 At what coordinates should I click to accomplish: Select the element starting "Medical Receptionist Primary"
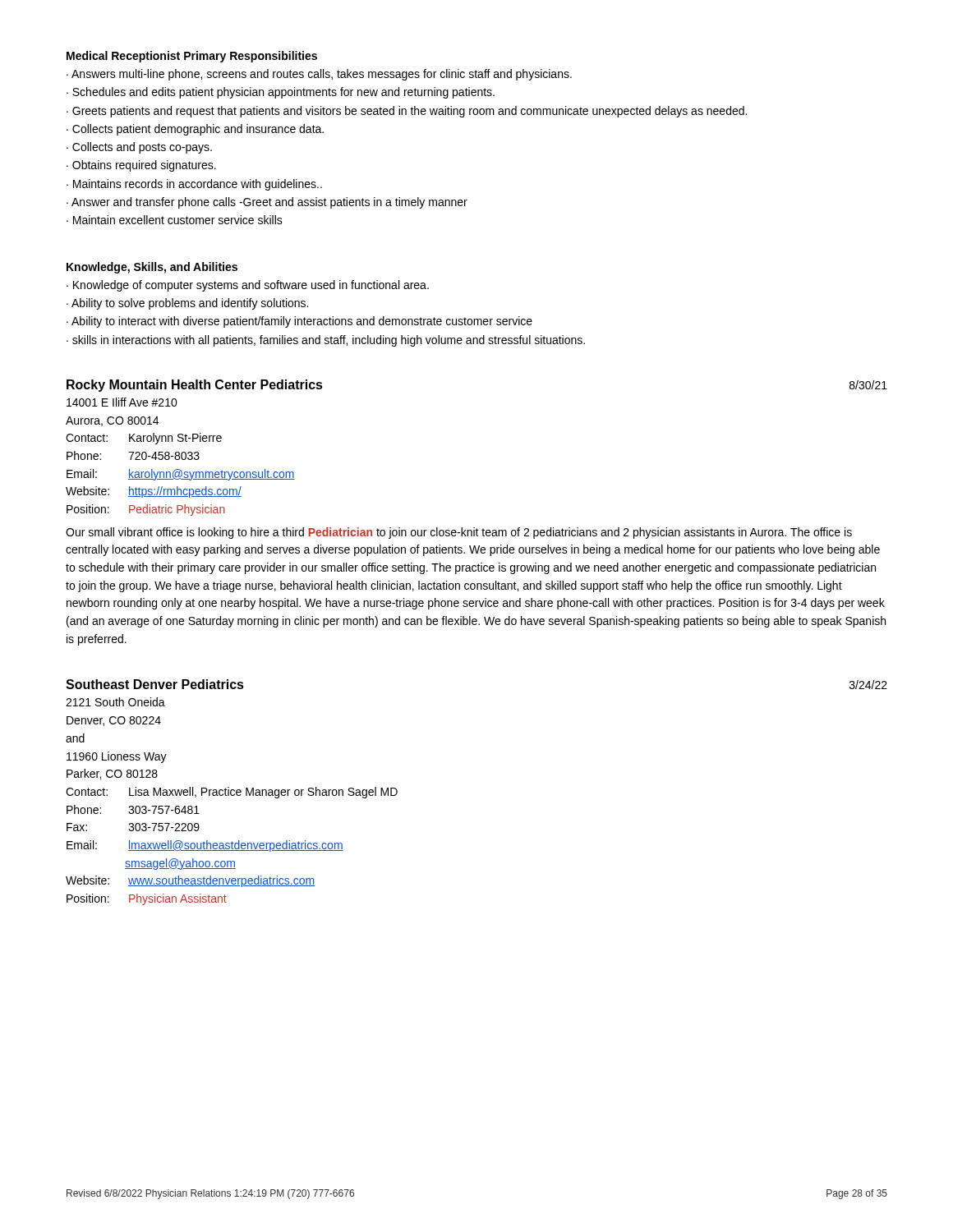pyautogui.click(x=192, y=56)
